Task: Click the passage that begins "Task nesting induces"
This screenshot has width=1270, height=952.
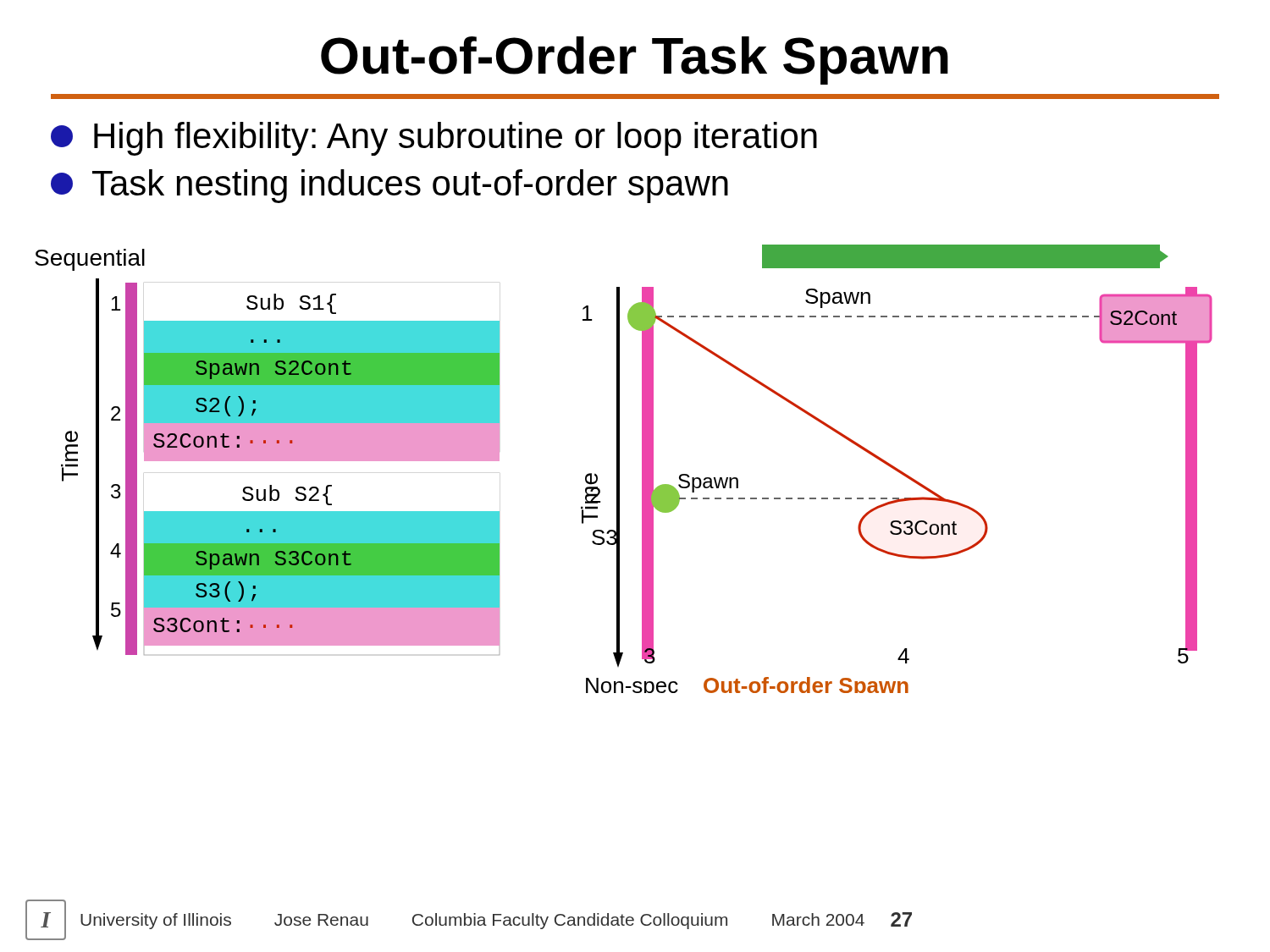Action: 390,183
